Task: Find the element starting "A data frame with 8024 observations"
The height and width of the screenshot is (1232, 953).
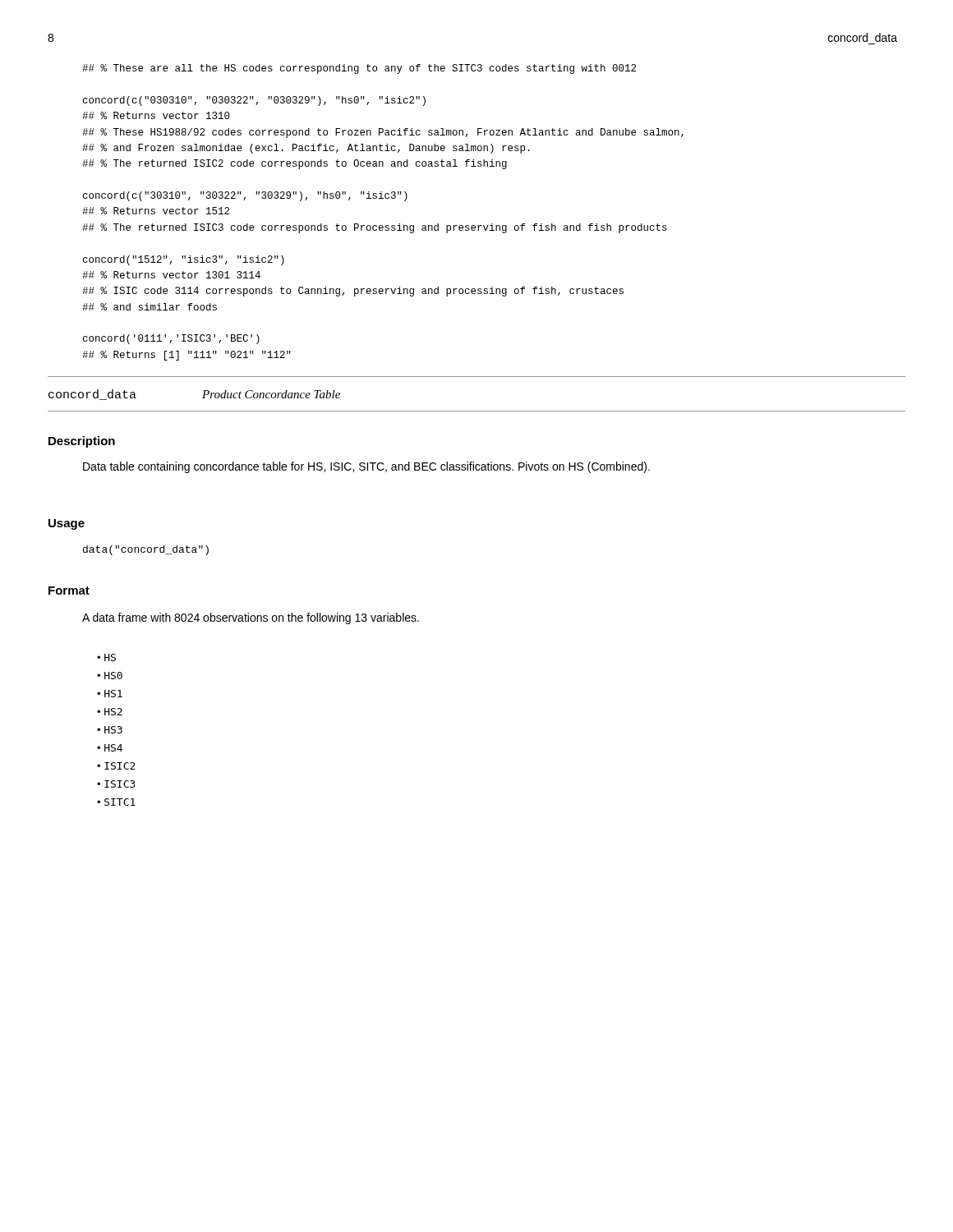Action: (x=251, y=618)
